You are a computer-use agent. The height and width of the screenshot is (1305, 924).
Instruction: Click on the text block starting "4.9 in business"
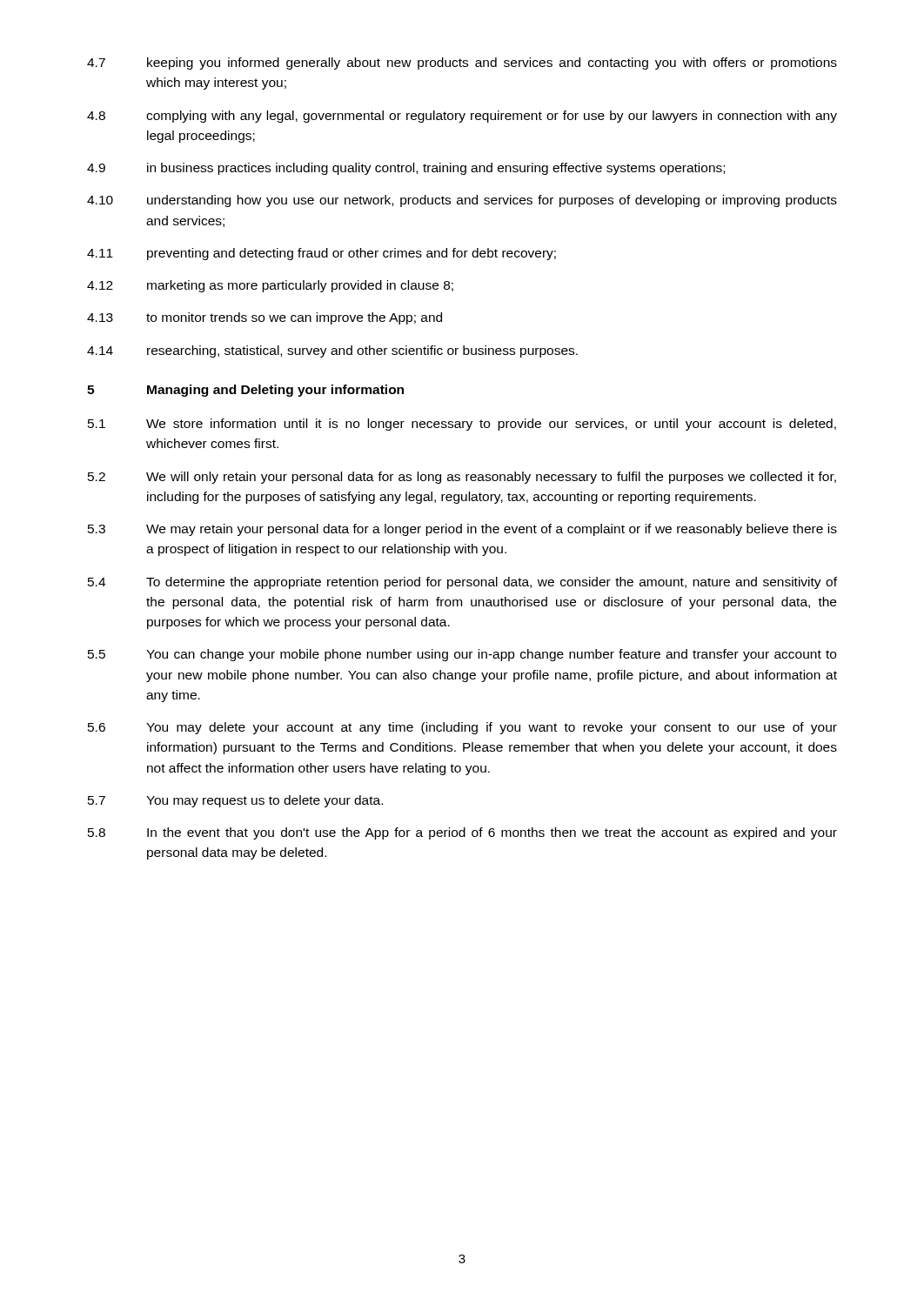click(x=462, y=168)
